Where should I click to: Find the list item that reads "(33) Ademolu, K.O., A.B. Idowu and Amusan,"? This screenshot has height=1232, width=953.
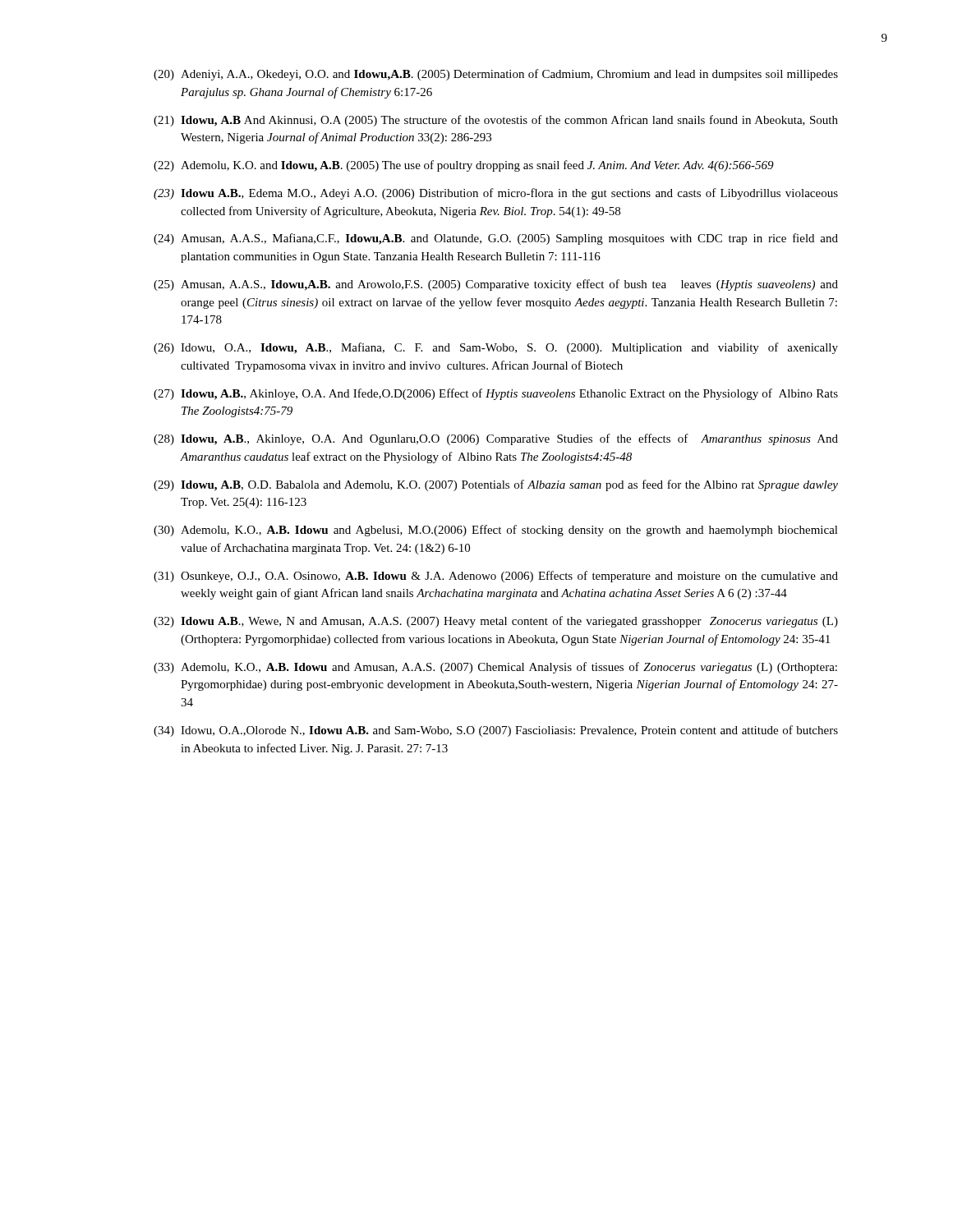(485, 685)
